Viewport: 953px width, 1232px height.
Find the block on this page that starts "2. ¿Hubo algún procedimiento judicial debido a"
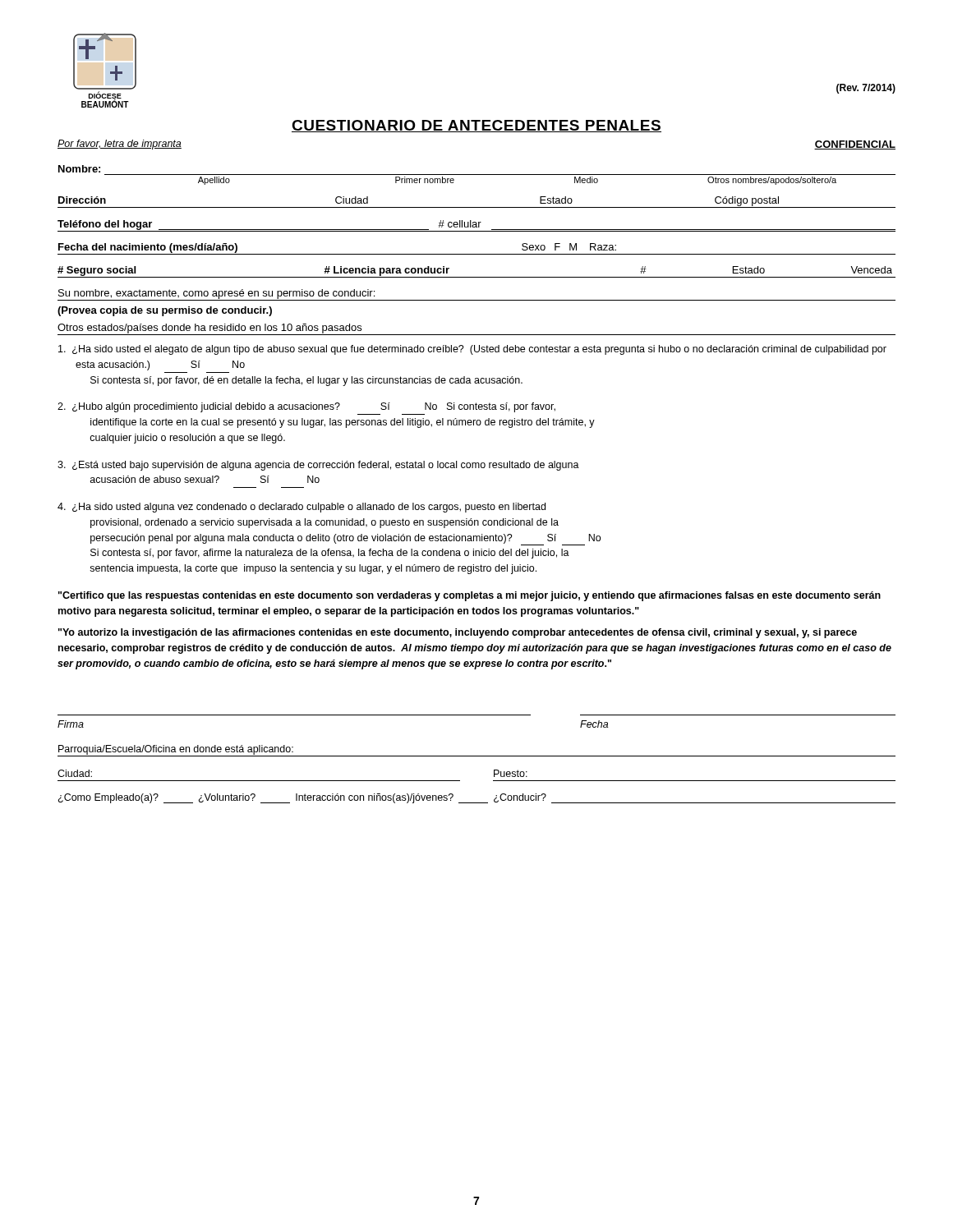pyautogui.click(x=326, y=422)
